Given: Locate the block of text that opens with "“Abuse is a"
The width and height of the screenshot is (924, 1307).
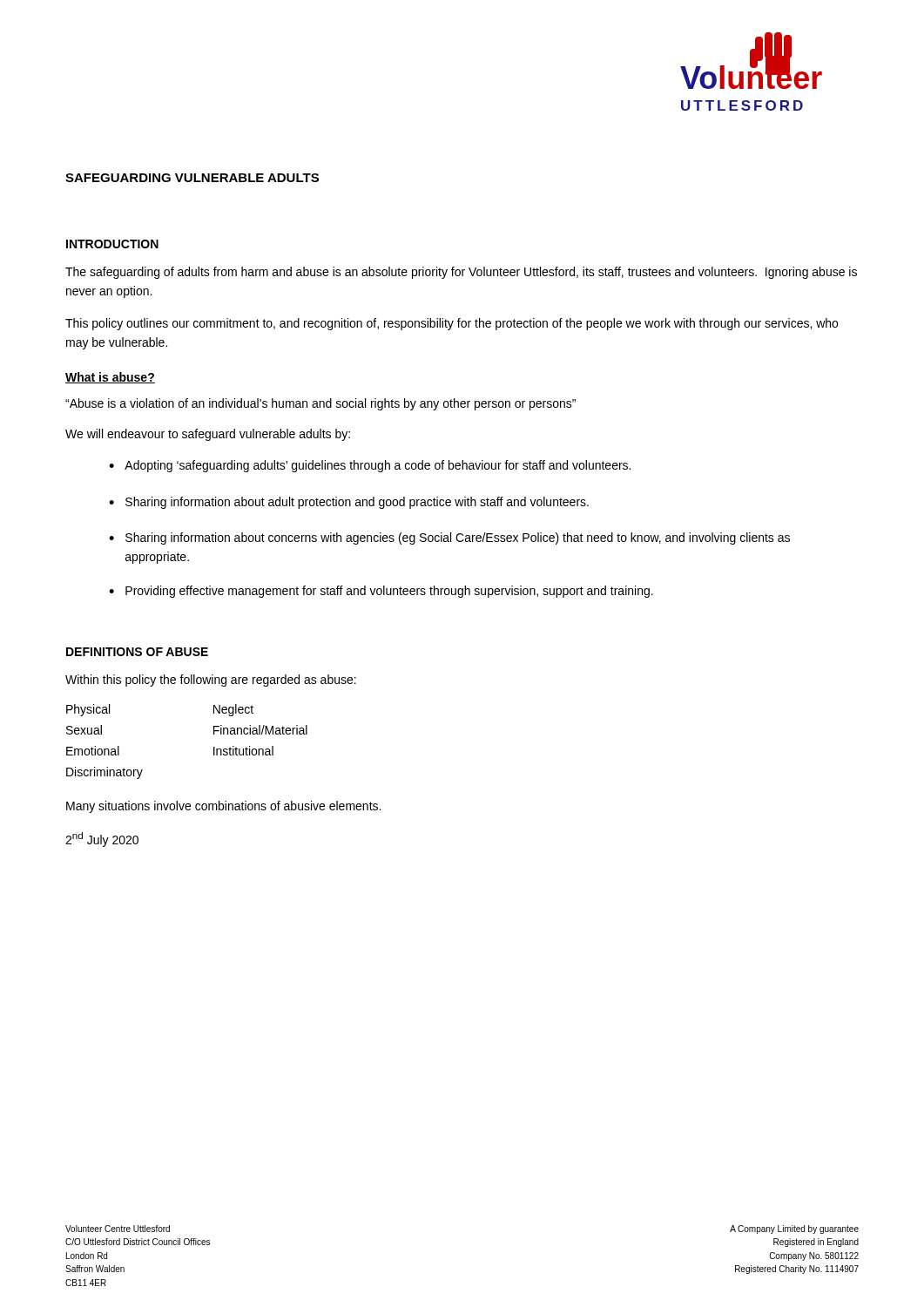Looking at the screenshot, I should tap(321, 403).
